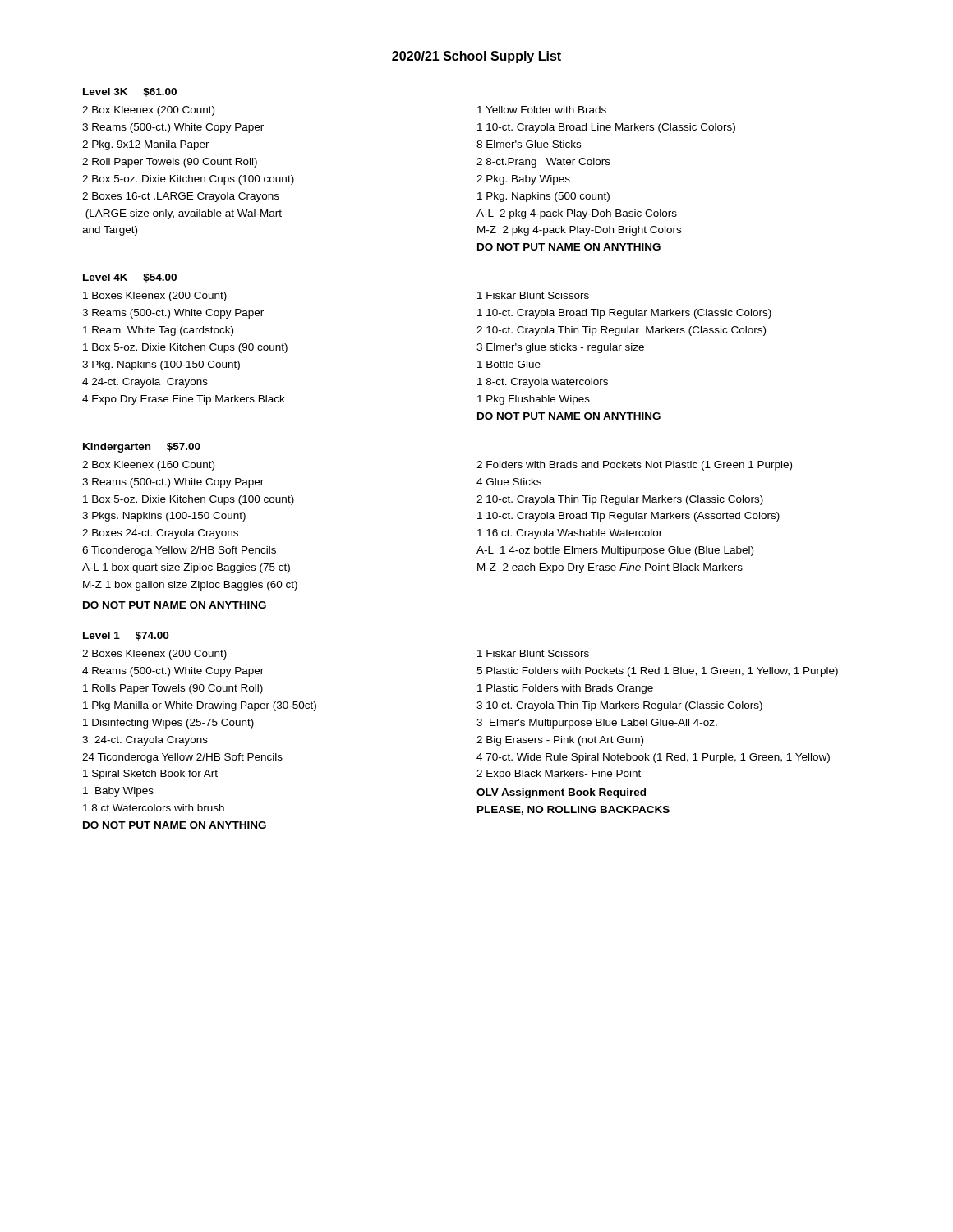The image size is (953, 1232).
Task: Select the text starting "2 Big Erasers - Pink (not Art"
Action: [x=560, y=739]
